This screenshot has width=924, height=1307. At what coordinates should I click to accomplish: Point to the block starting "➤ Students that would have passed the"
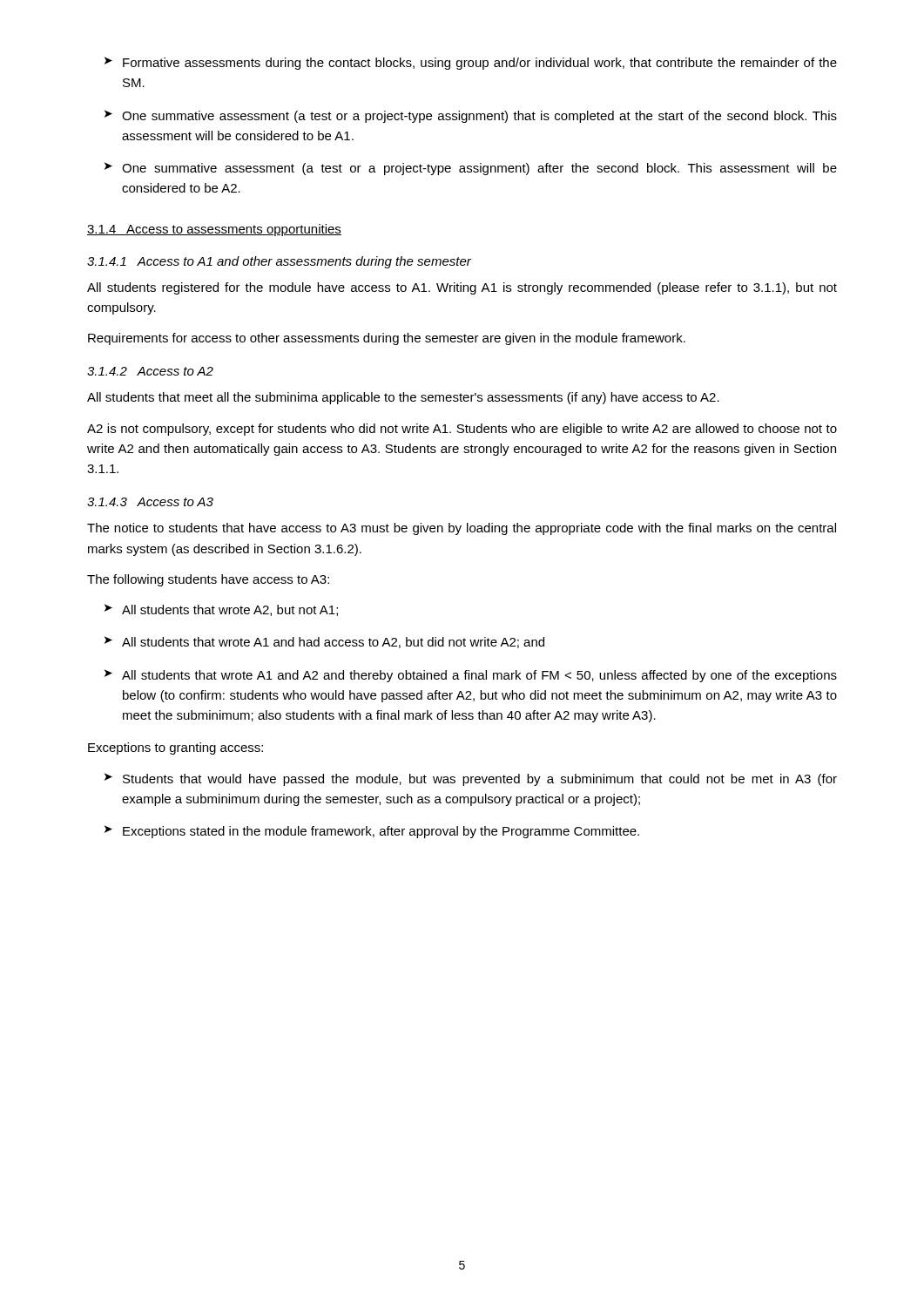coord(462,788)
